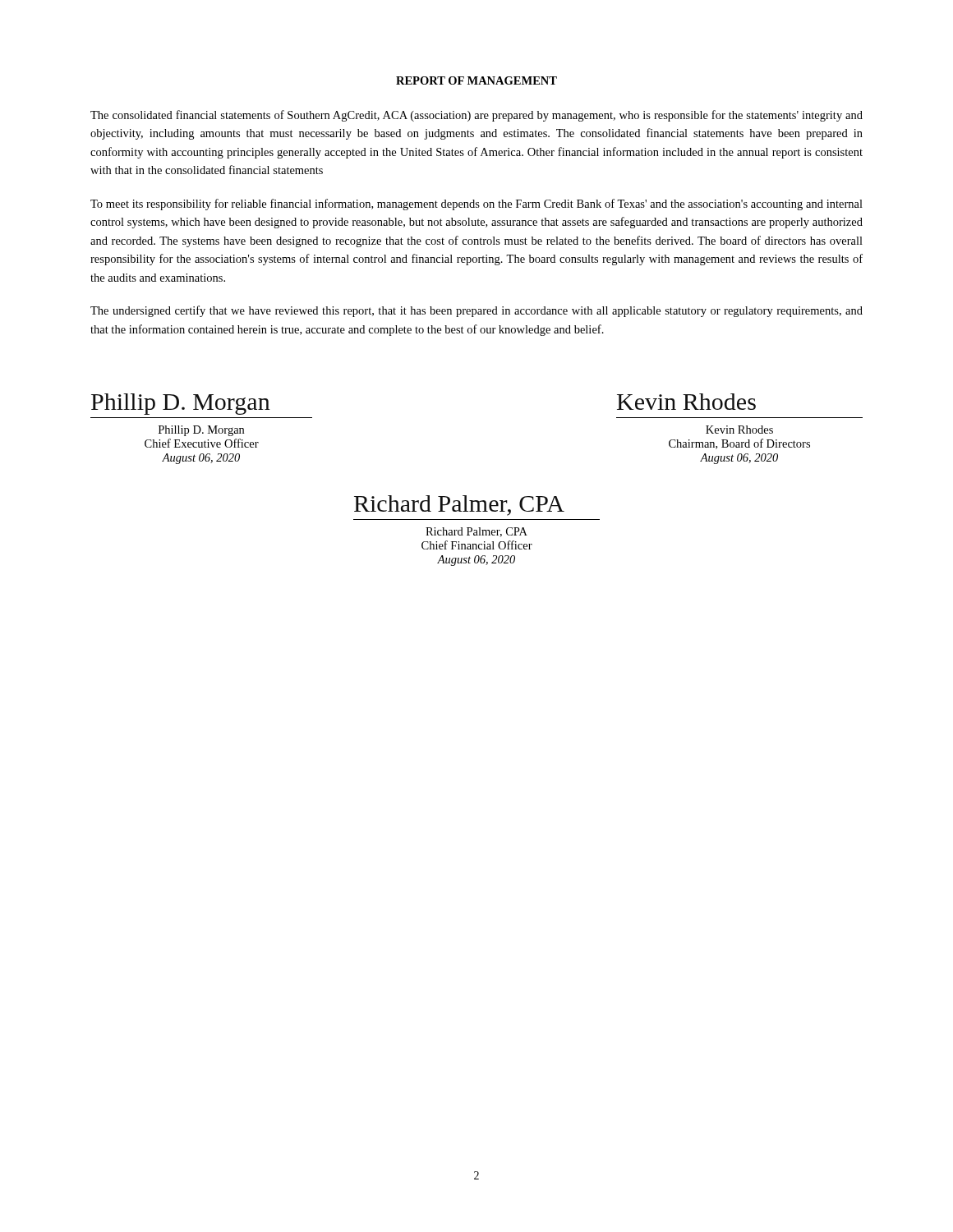Point to the block beginning "To meet its responsibility for"
953x1232 pixels.
click(x=476, y=240)
